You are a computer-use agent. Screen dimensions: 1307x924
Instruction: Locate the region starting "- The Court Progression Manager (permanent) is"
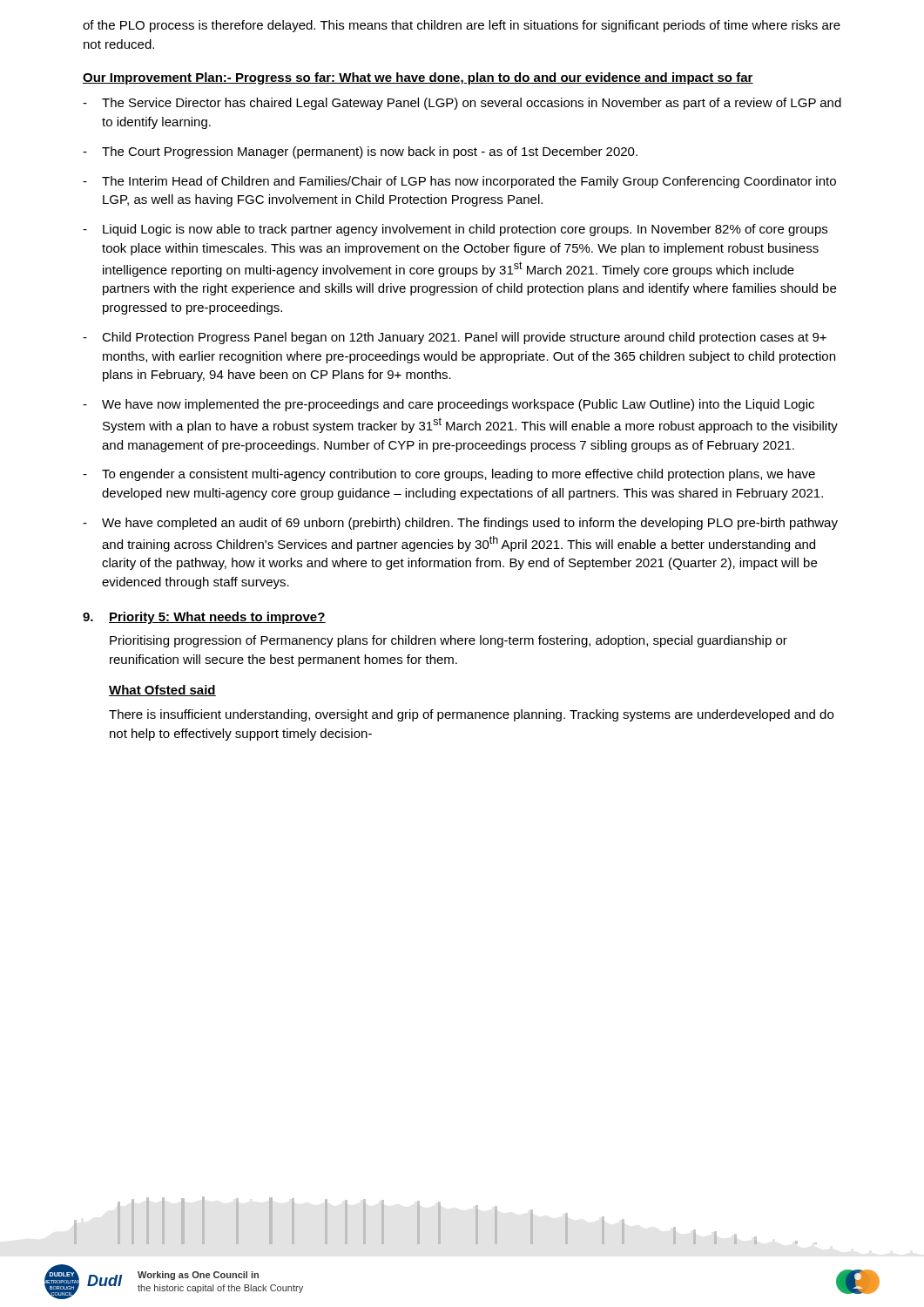(464, 151)
